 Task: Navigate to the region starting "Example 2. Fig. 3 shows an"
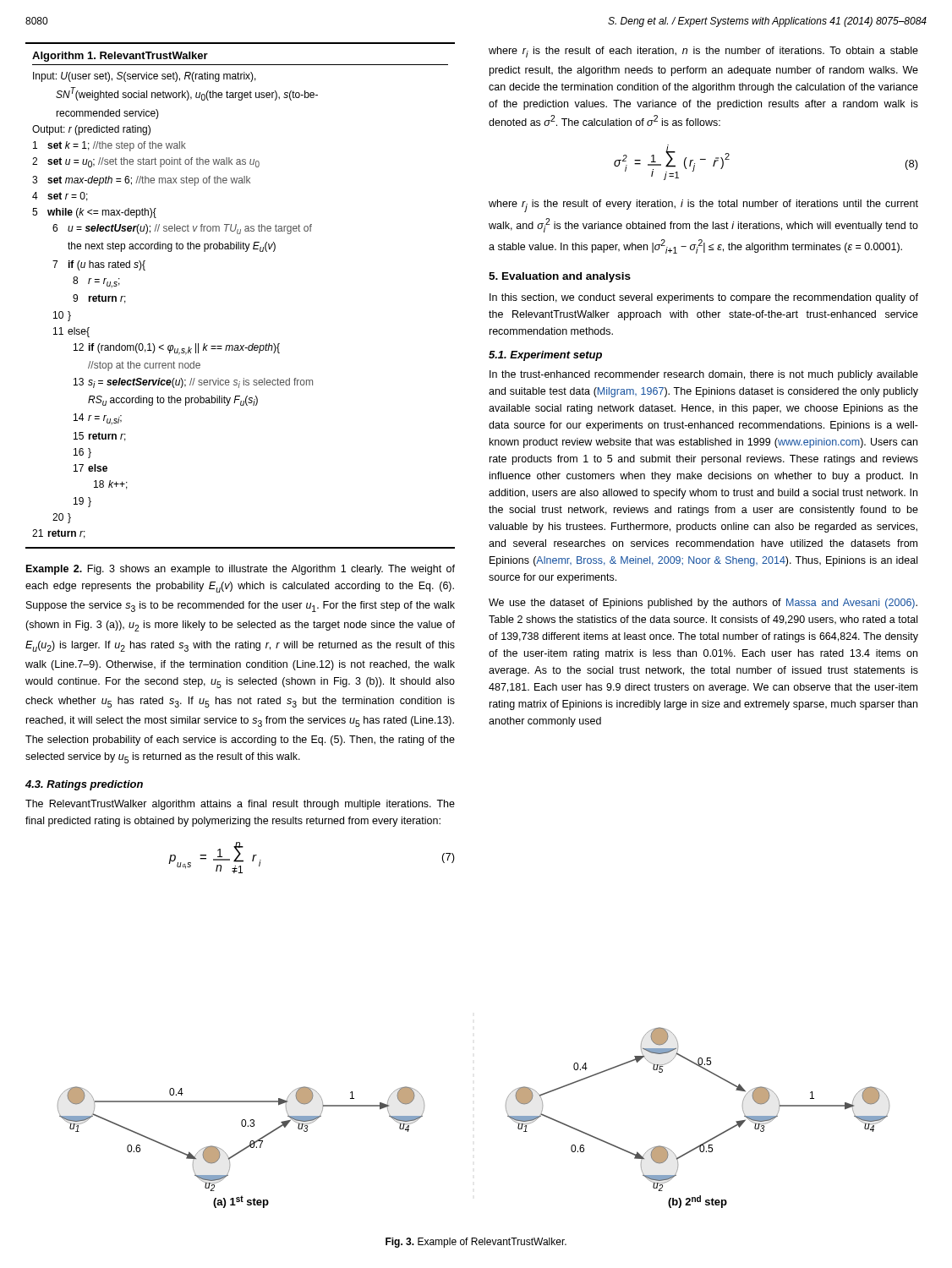tap(240, 664)
